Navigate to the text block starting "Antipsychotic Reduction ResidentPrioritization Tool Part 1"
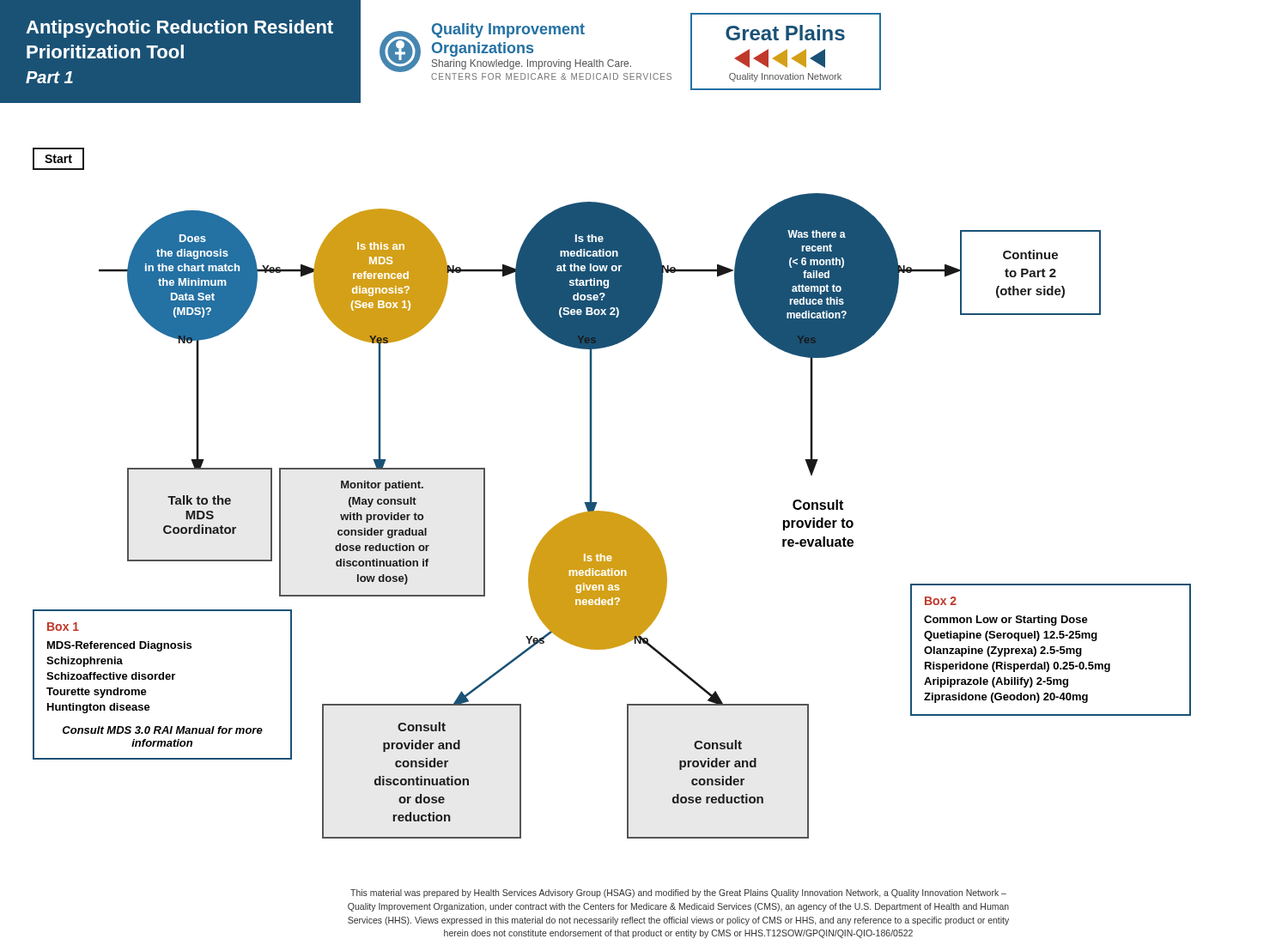Viewport: 1288px width, 951px height. tap(644, 51)
